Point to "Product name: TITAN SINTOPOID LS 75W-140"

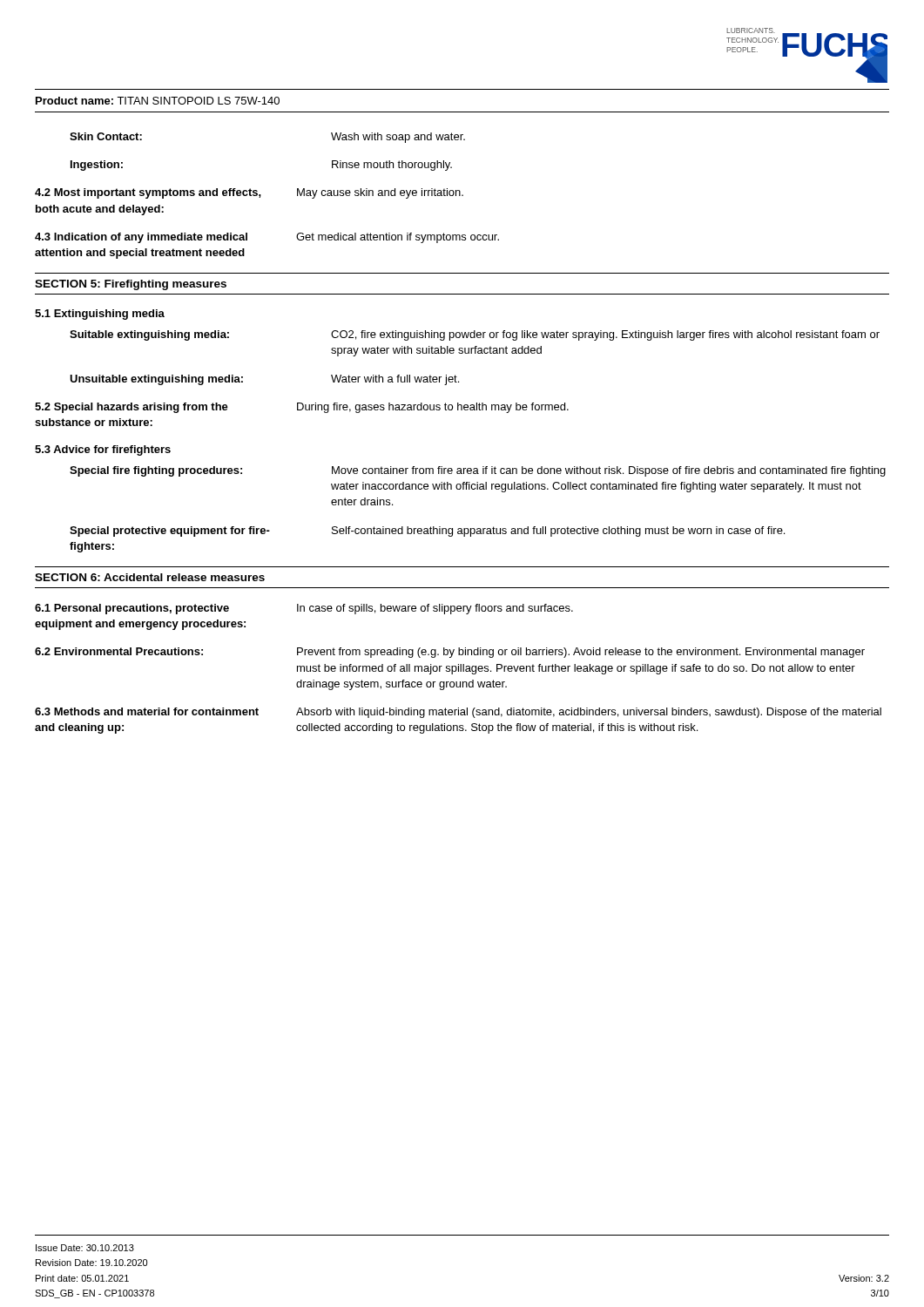point(157,101)
